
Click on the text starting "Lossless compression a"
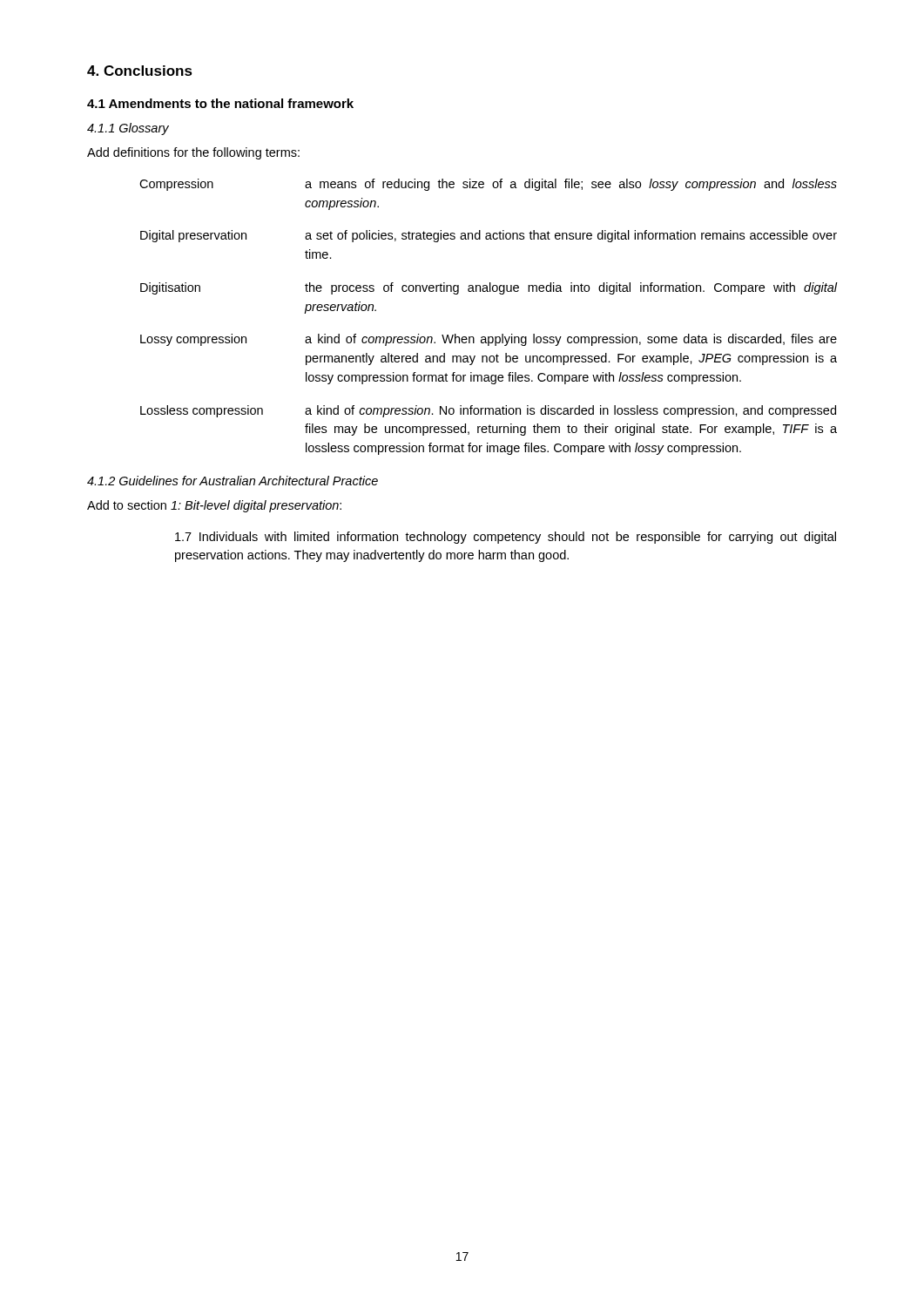point(488,430)
